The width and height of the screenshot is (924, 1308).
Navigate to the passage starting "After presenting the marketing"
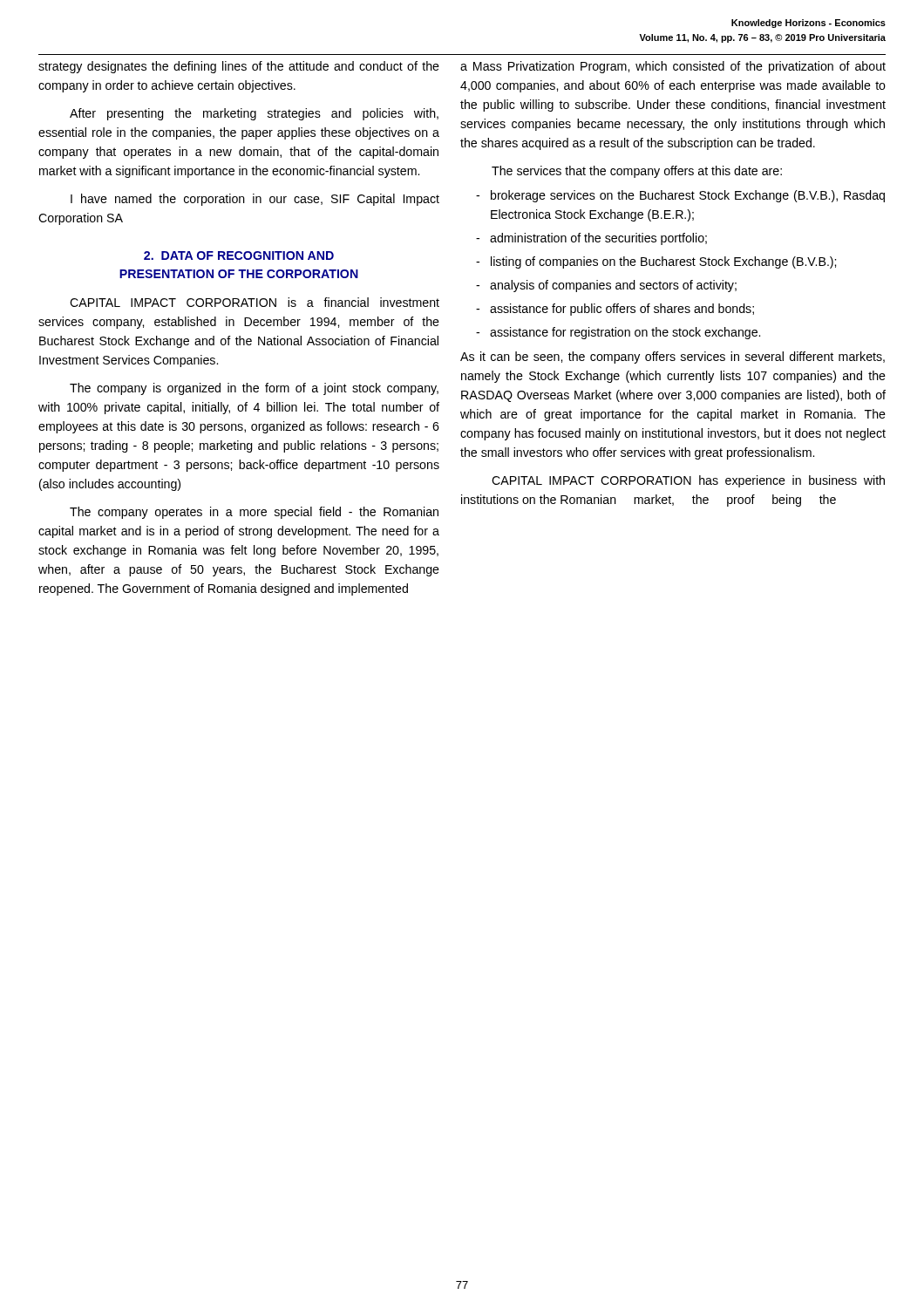239,142
